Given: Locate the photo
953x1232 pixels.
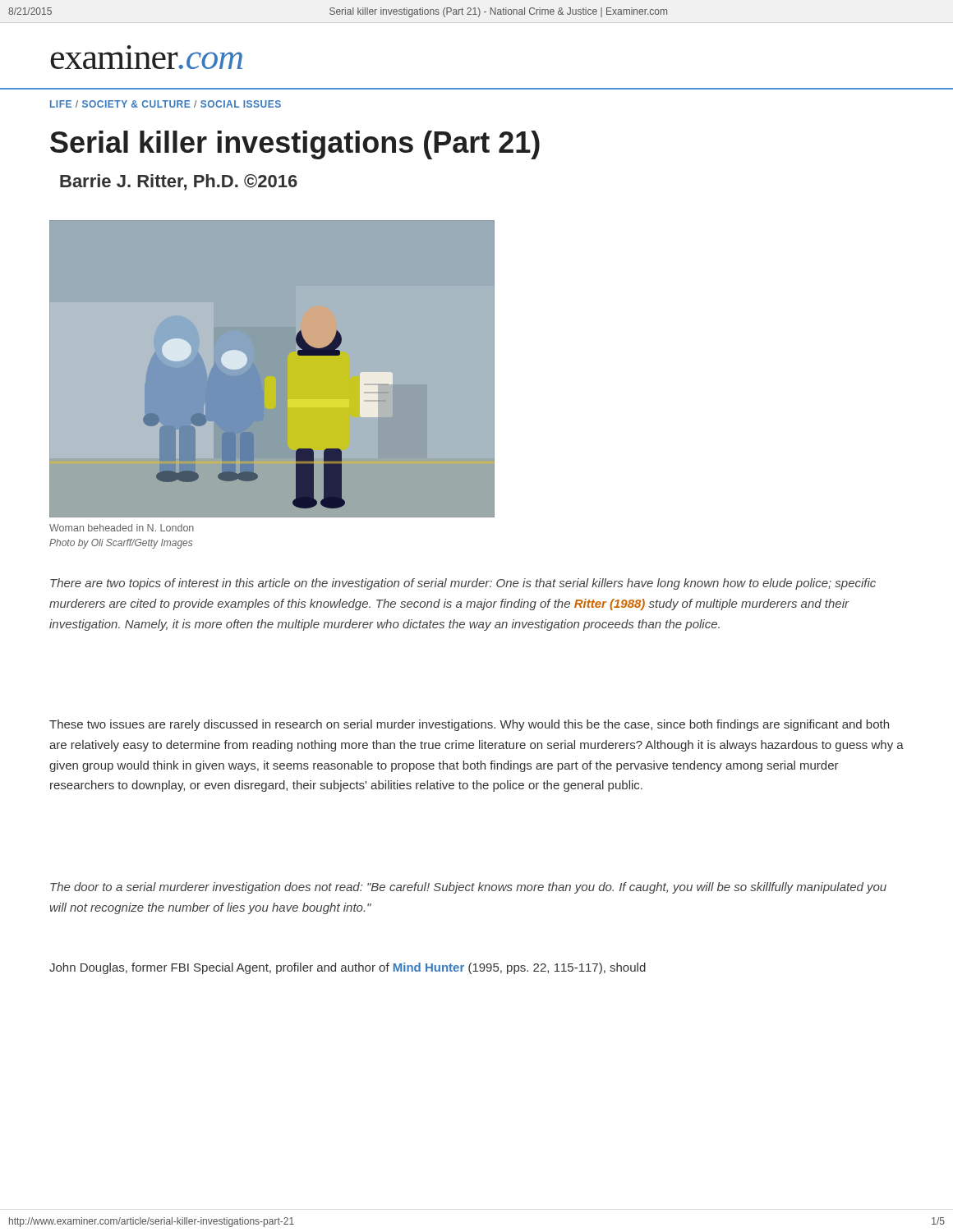Looking at the screenshot, I should tap(272, 370).
